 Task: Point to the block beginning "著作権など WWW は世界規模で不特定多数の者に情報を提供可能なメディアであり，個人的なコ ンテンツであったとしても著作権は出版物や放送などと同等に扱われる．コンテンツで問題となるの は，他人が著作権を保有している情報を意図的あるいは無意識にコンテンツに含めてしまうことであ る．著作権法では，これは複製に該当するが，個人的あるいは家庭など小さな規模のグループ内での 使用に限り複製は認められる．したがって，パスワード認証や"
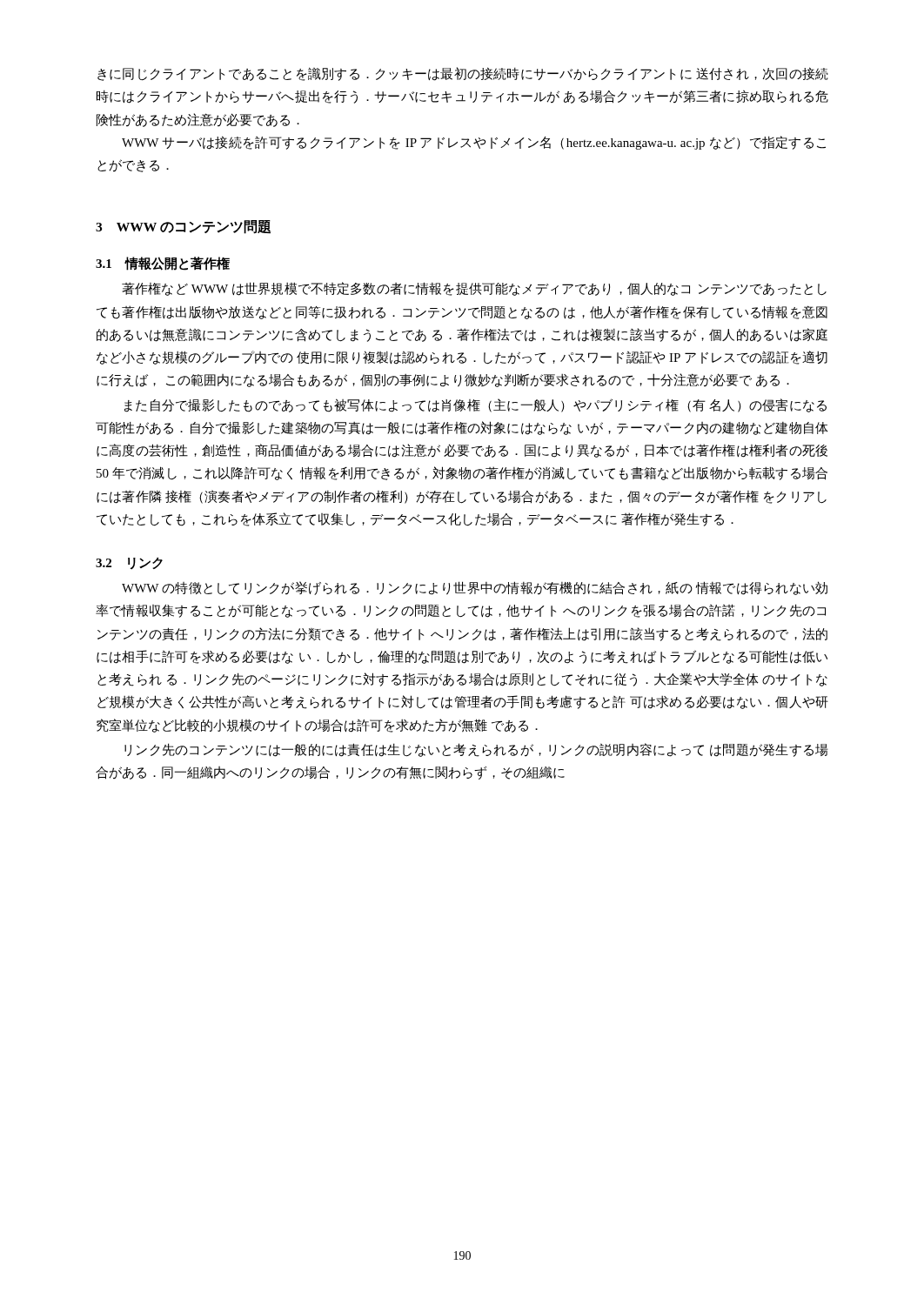coord(462,335)
